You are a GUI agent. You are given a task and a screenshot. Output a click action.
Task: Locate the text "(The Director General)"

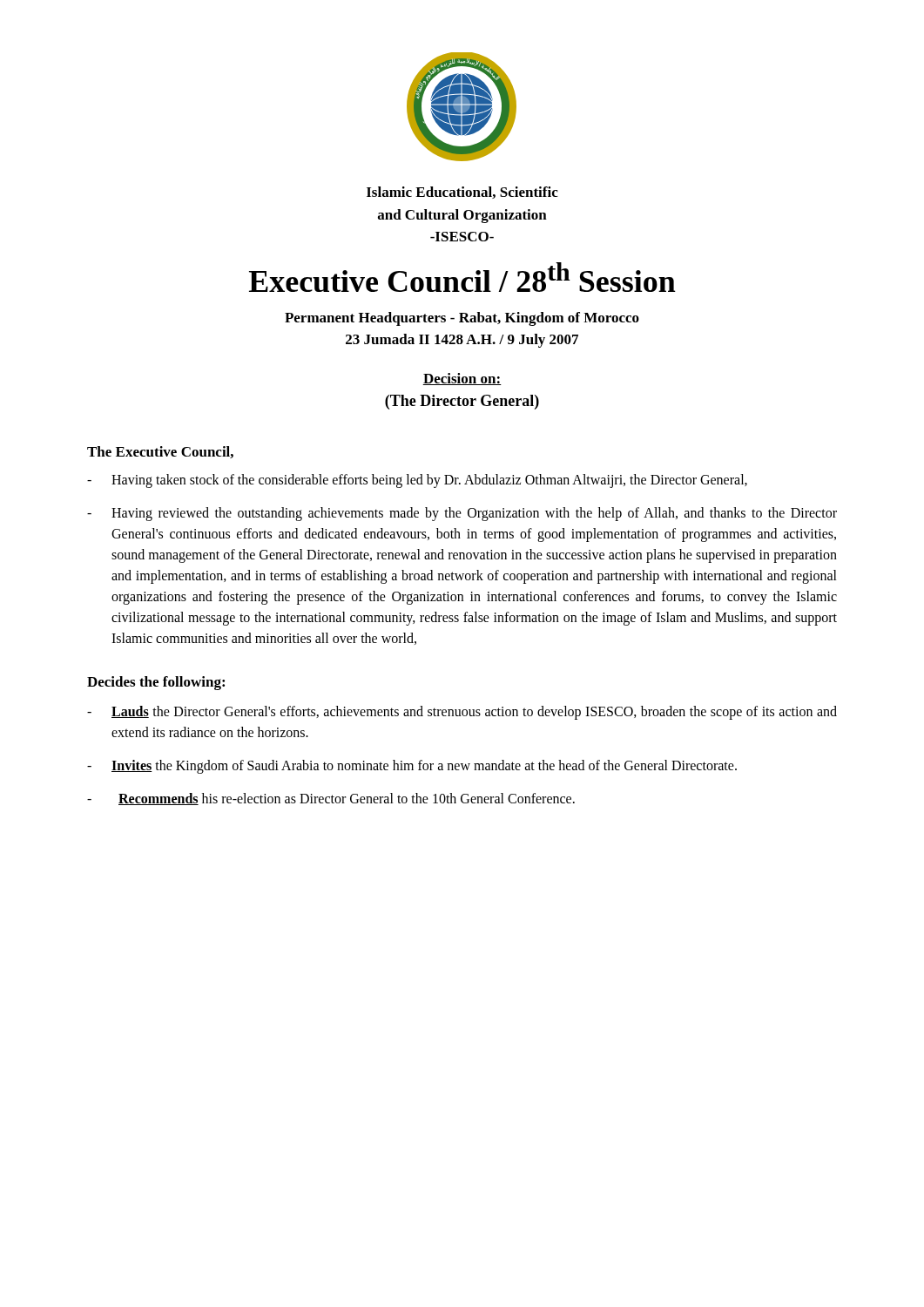coord(462,400)
